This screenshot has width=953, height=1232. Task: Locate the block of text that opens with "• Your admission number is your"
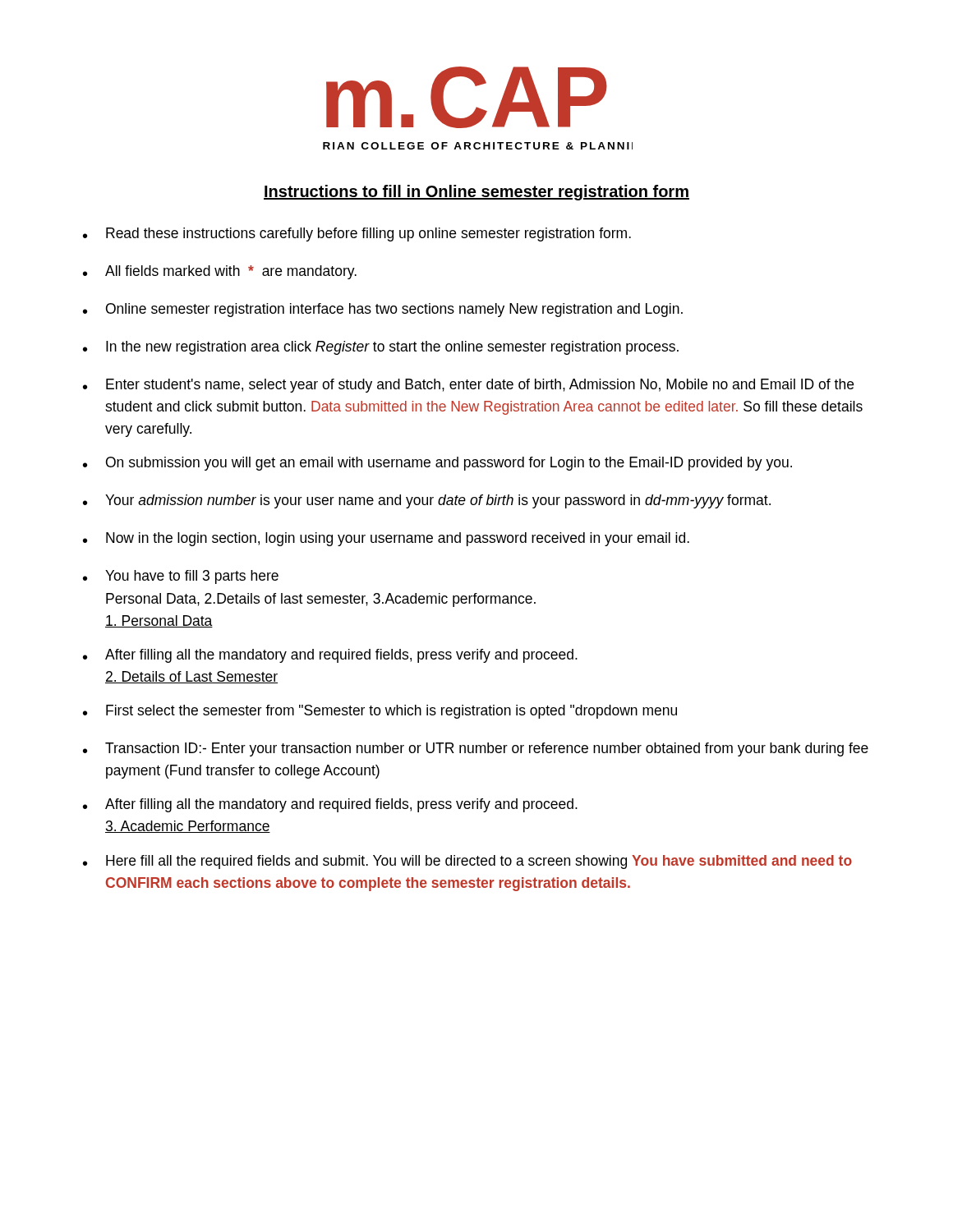(476, 503)
